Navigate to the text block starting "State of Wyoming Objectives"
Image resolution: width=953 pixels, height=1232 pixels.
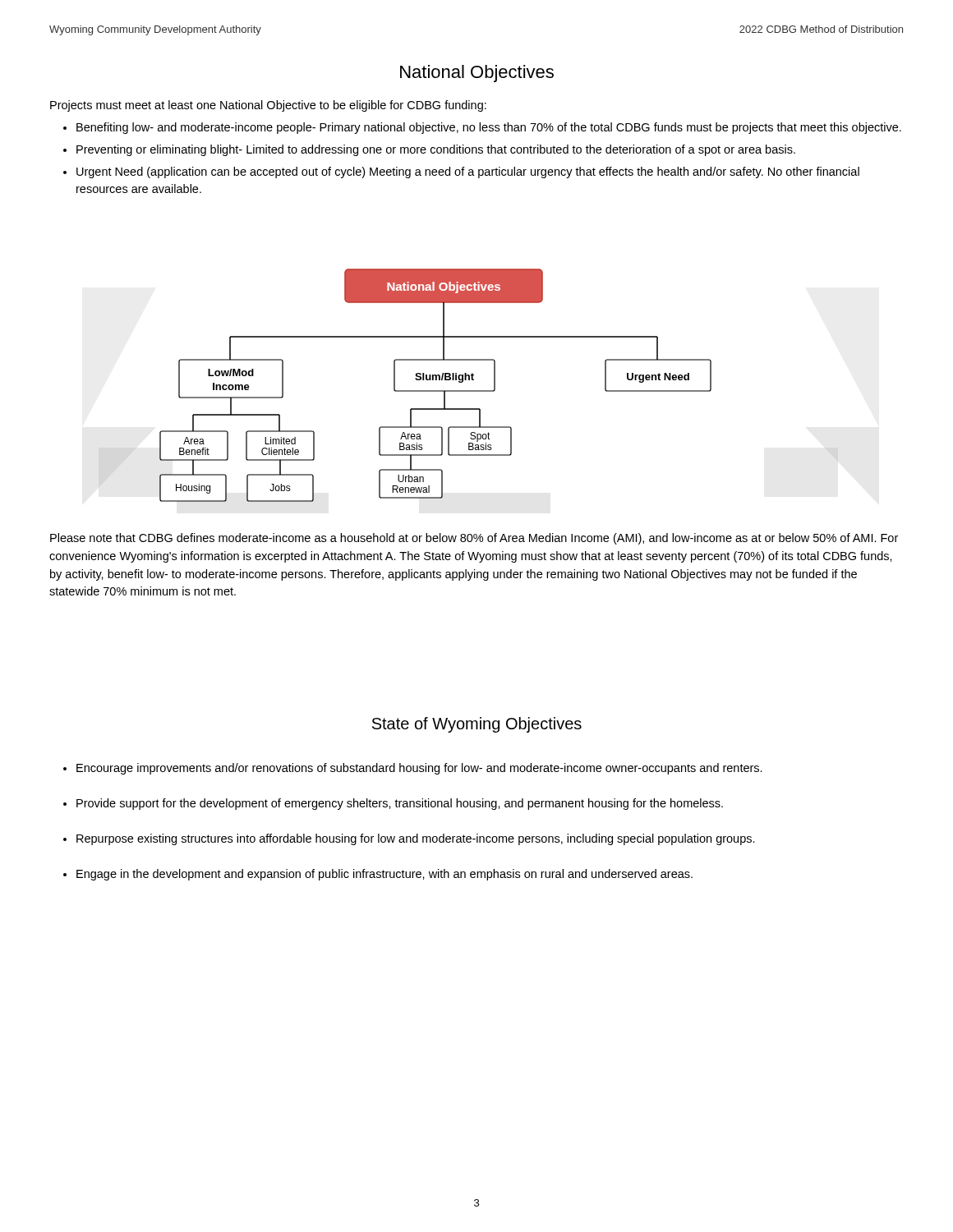click(x=476, y=724)
